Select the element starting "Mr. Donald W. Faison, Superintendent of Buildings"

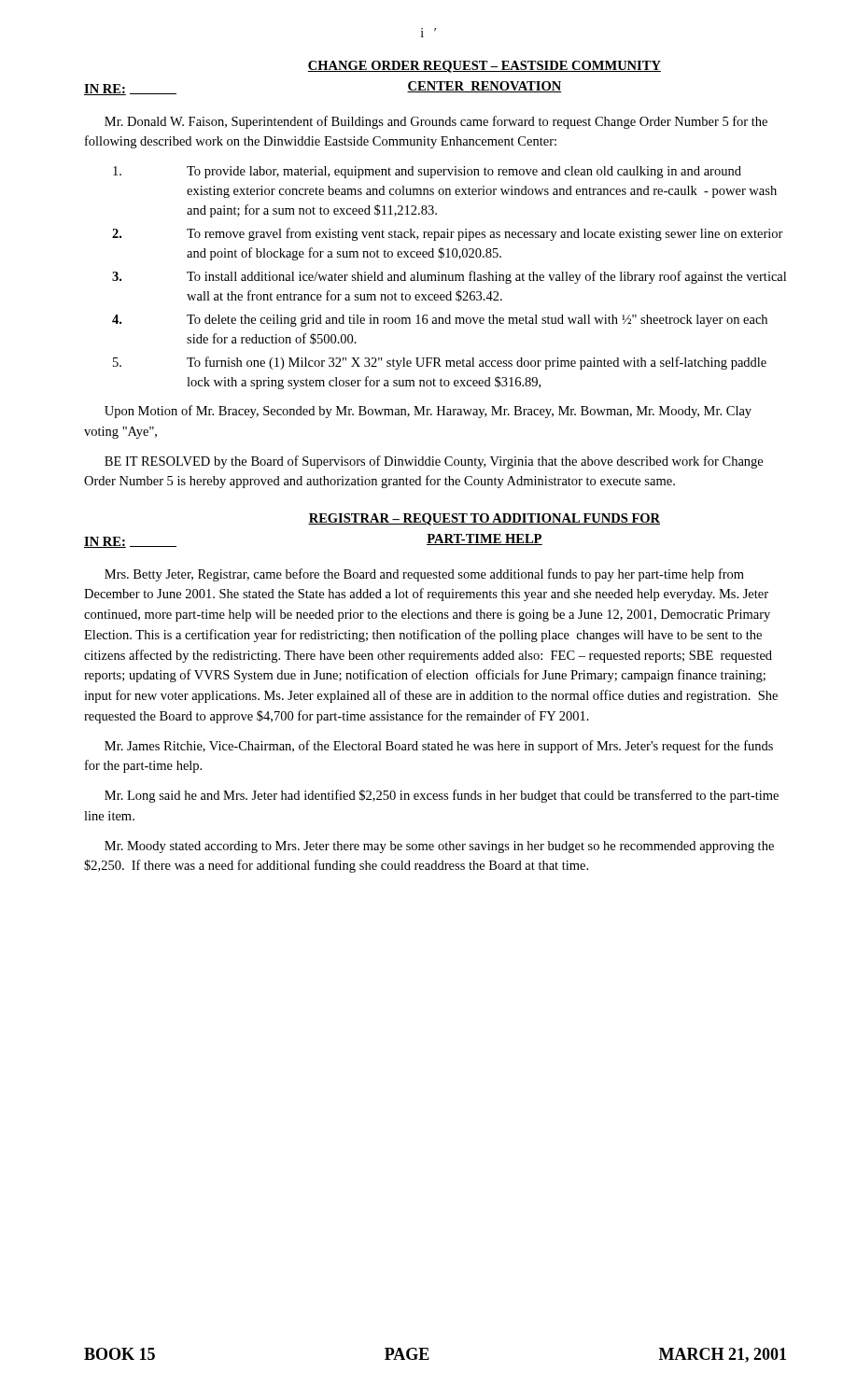426,131
